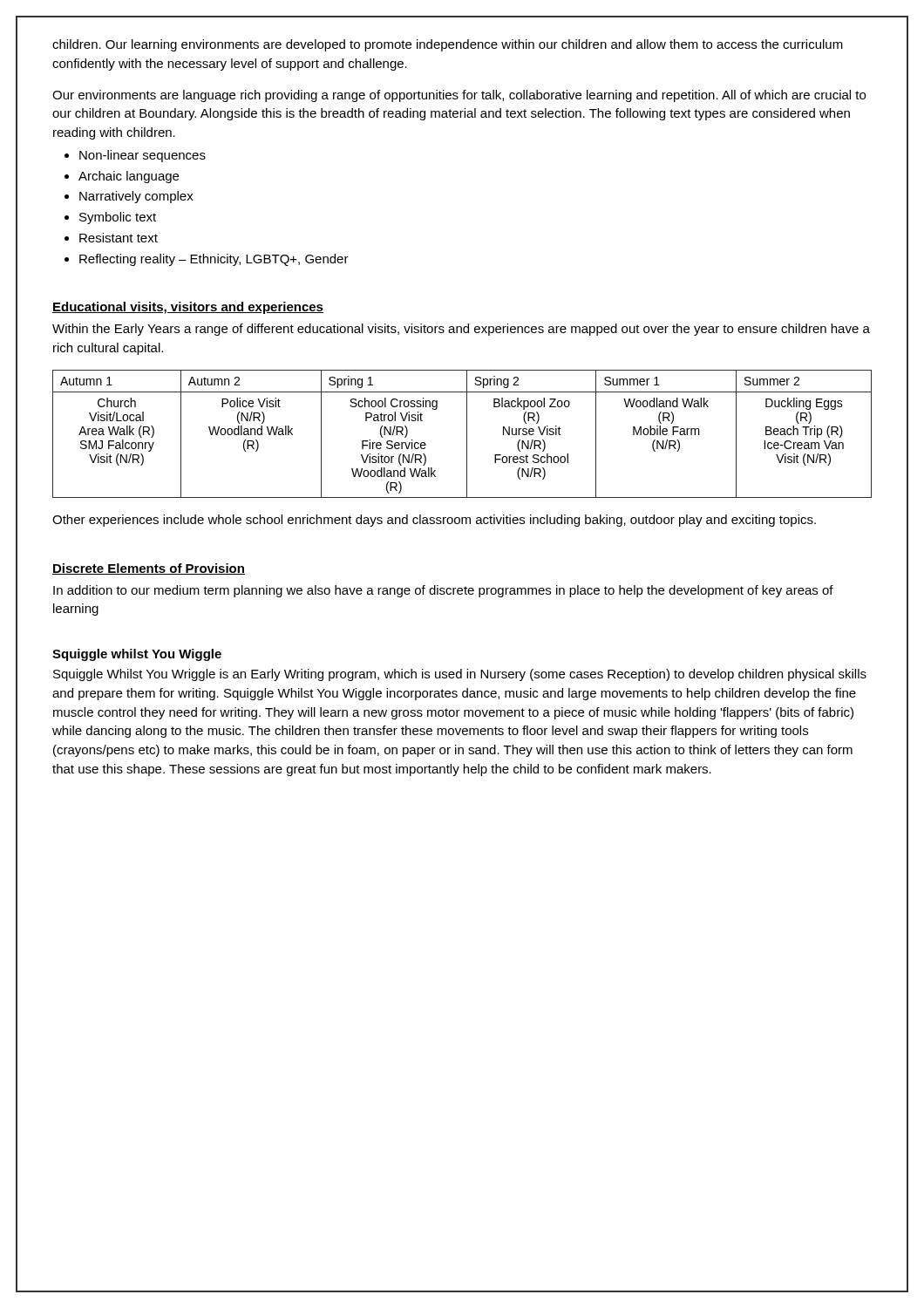Navigate to the element starting "Educational visits, visitors and experiences"

point(188,307)
